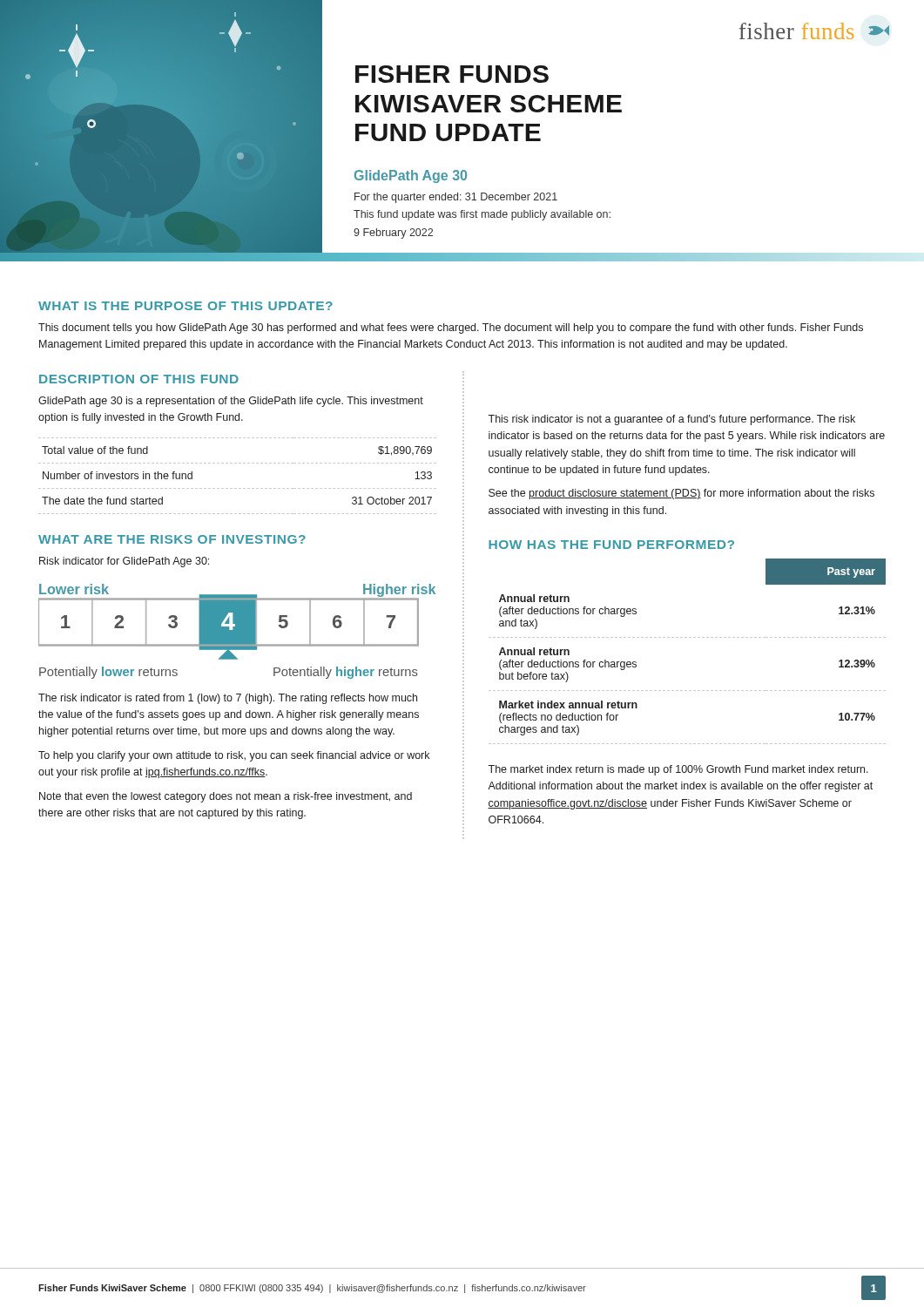Where is the passage that starts "The risk indicator"?
This screenshot has width=924, height=1307.
pos(237,715)
